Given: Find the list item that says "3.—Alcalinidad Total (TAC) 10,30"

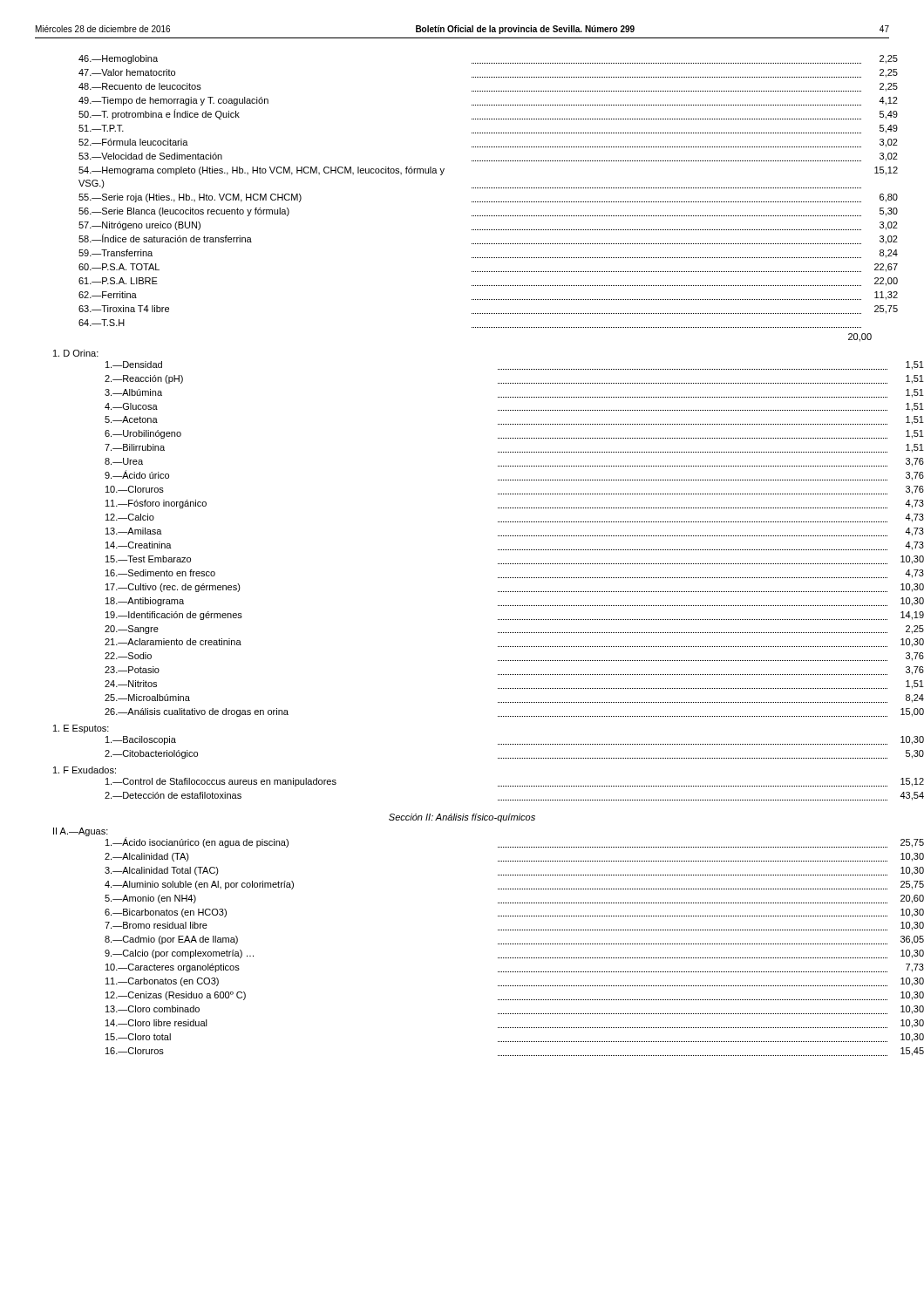Looking at the screenshot, I should tap(514, 871).
